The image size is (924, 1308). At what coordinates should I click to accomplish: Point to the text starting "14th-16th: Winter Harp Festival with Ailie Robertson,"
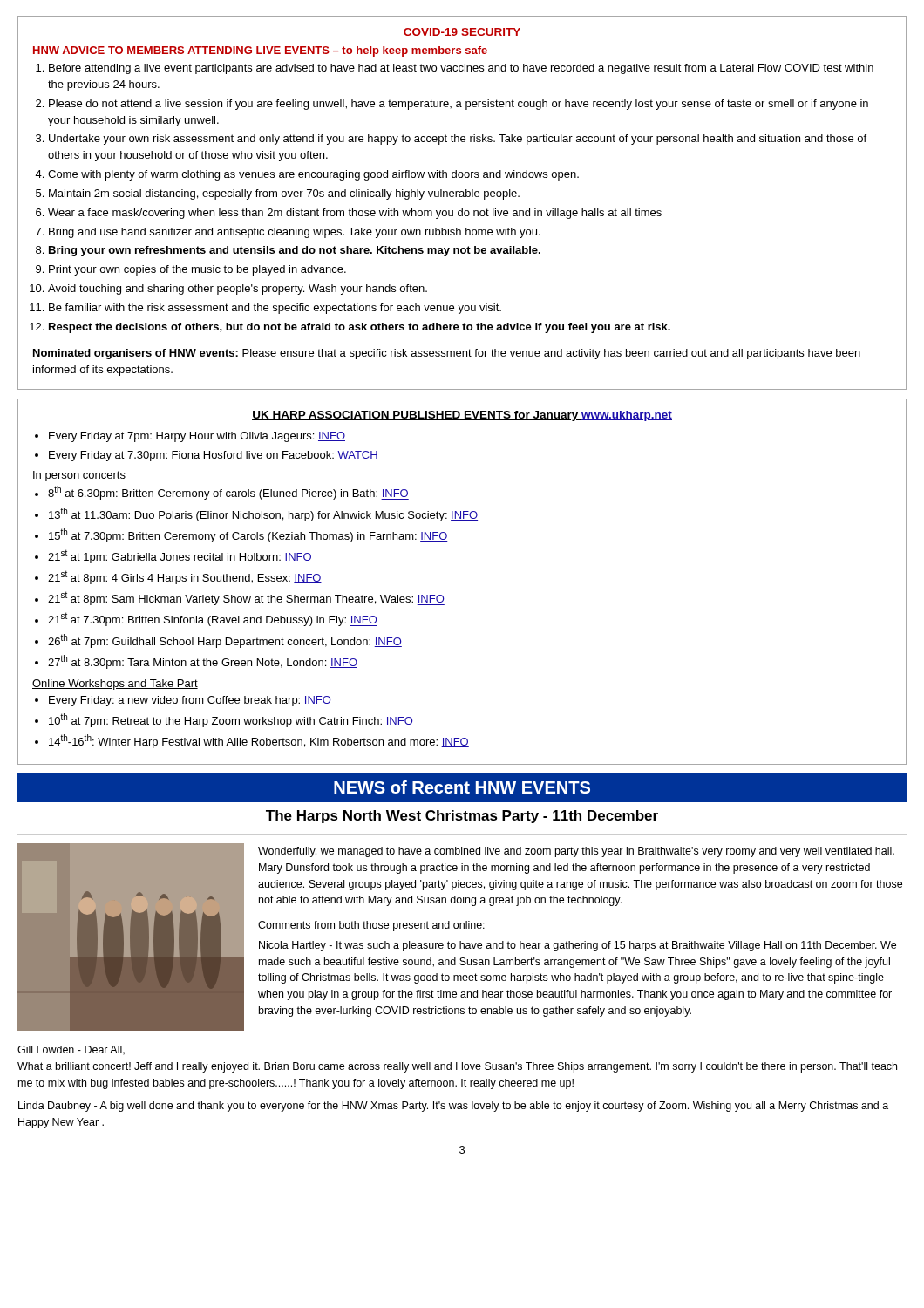coord(258,741)
